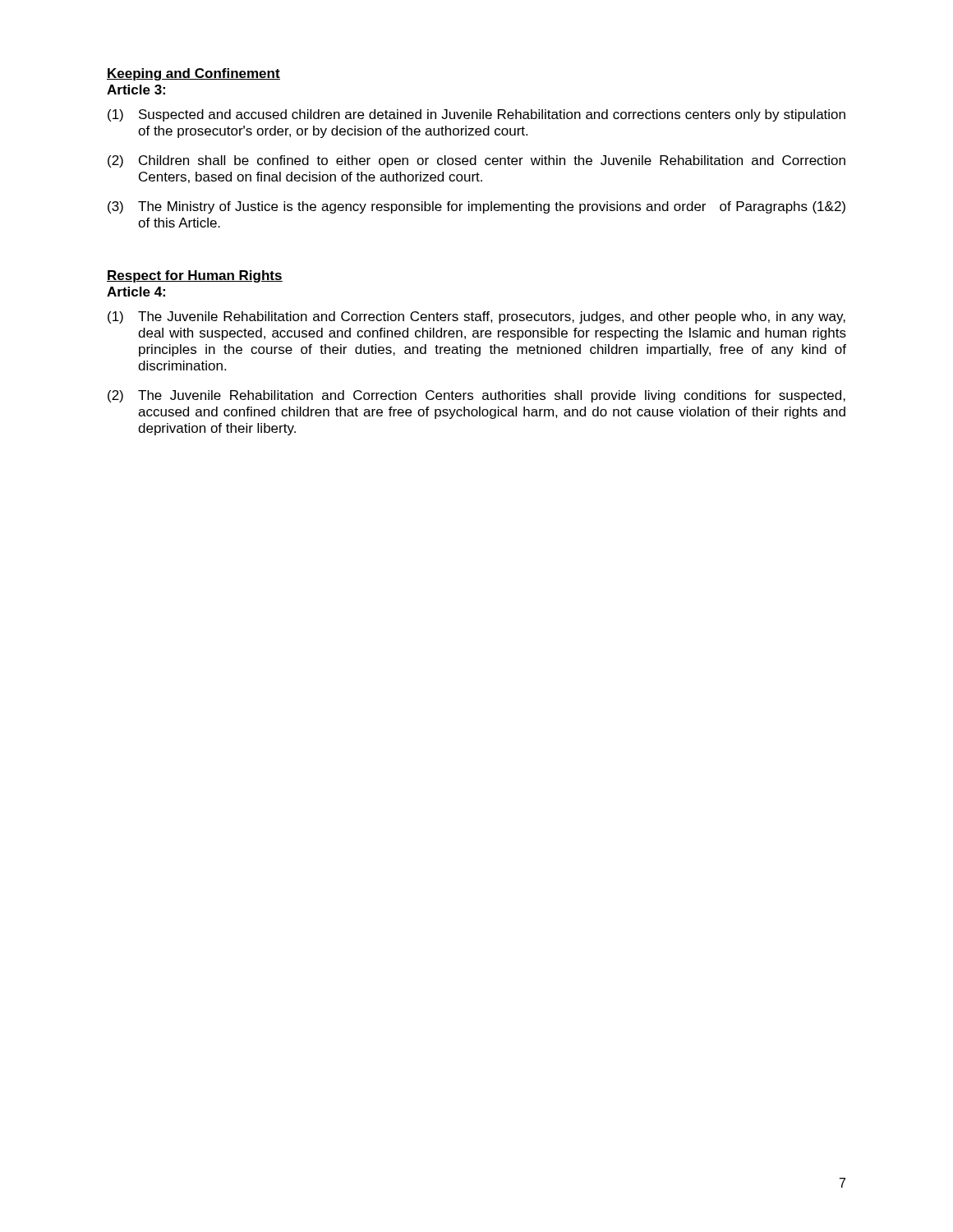This screenshot has width=953, height=1232.
Task: Navigate to the text block starting "(1) Suspected and accused children are"
Action: point(476,123)
